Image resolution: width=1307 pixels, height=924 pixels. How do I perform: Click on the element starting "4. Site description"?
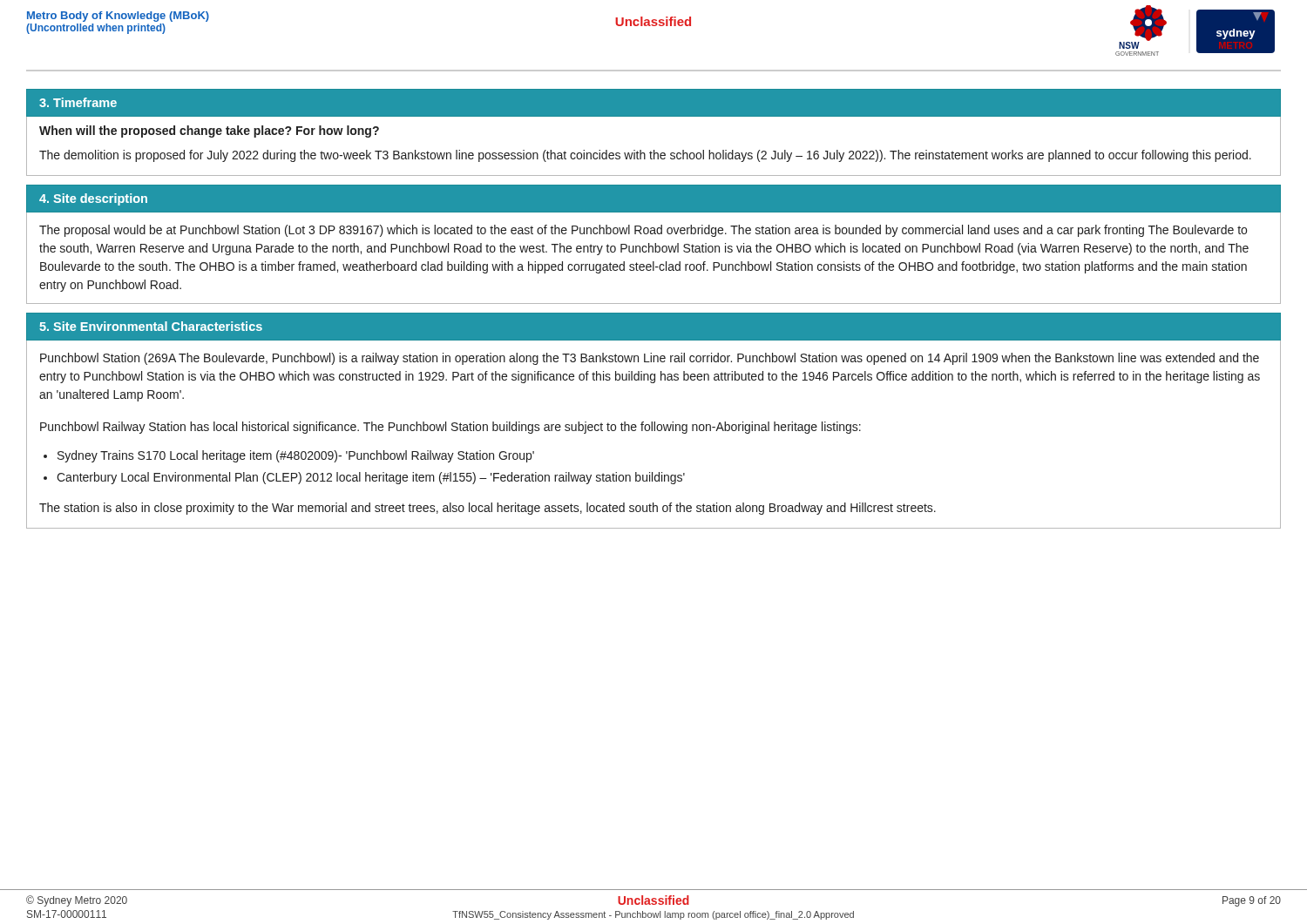coord(94,199)
